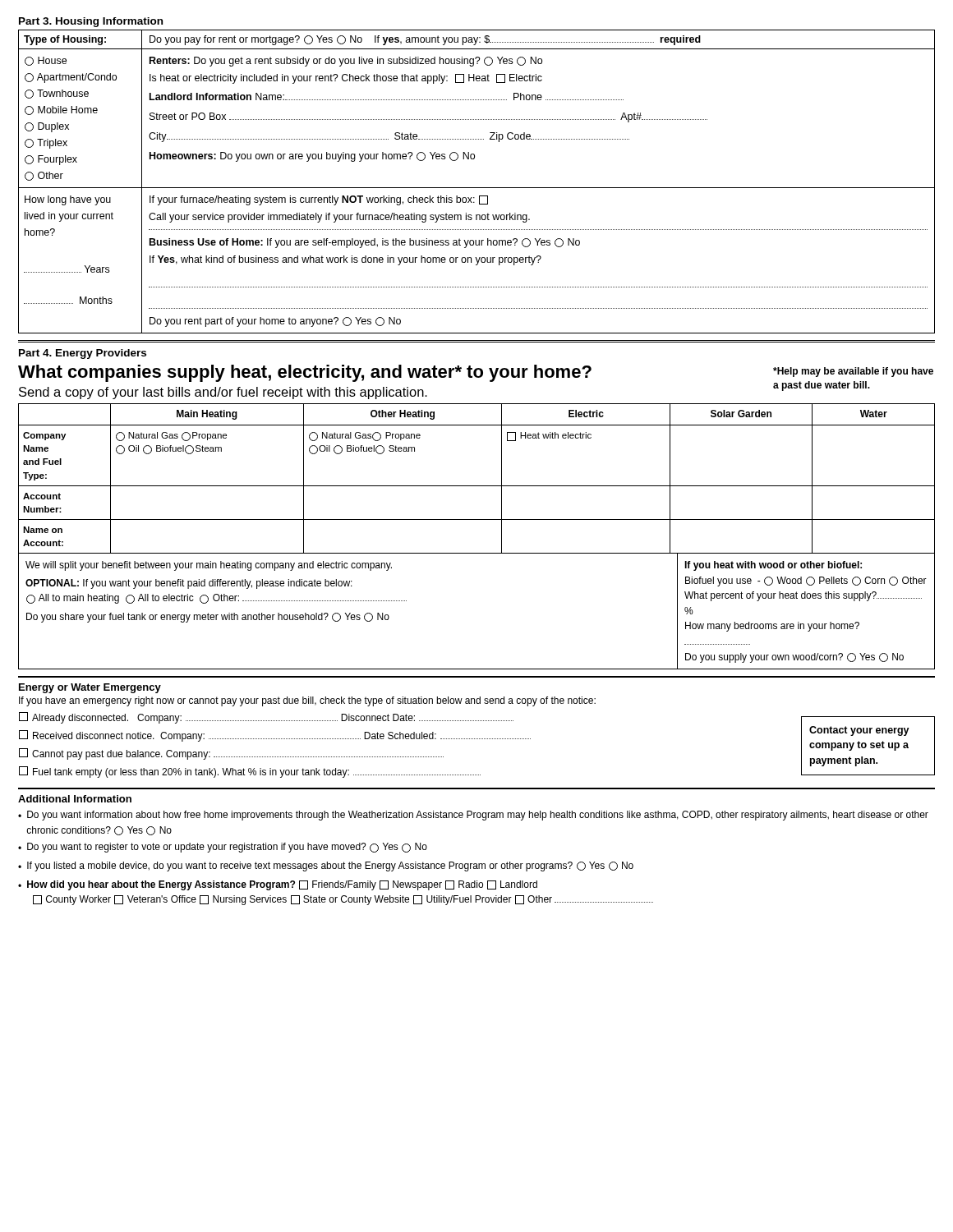This screenshot has height=1232, width=953.
Task: Select the text block that says "We will split your benefit between"
Action: coord(209,565)
